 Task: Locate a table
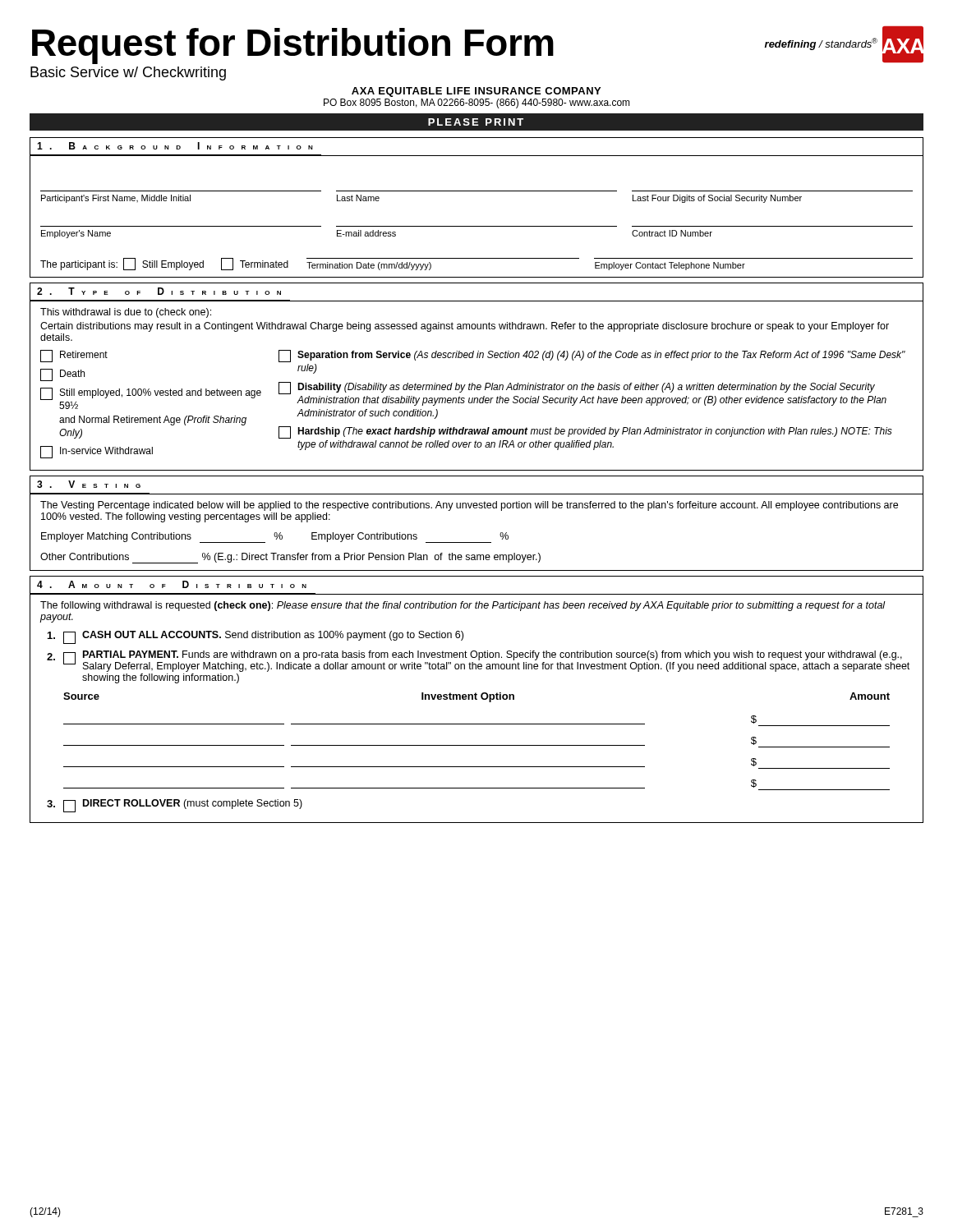coord(476,740)
